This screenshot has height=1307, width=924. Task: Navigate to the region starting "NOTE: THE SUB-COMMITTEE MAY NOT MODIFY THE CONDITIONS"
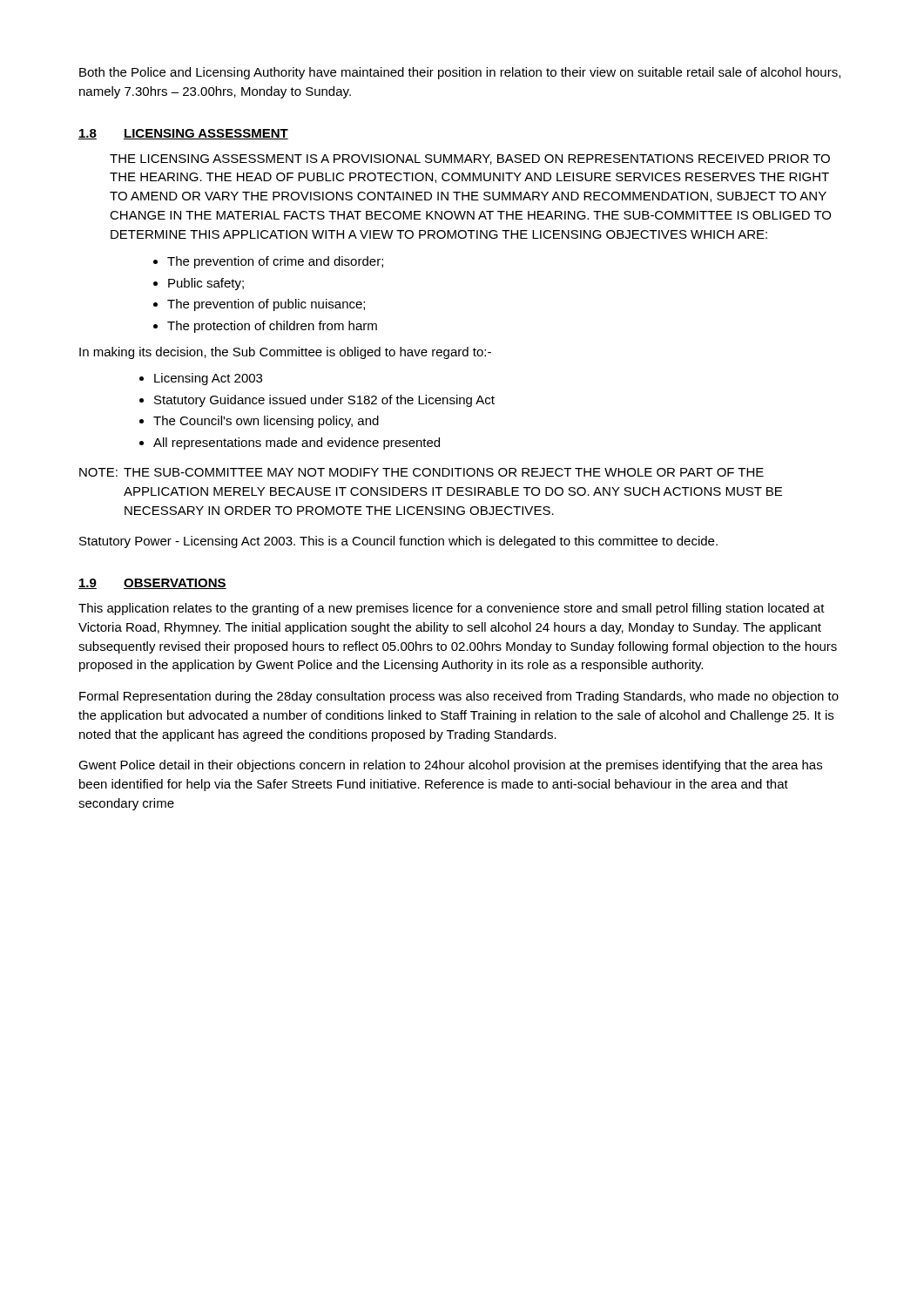pyautogui.click(x=462, y=491)
